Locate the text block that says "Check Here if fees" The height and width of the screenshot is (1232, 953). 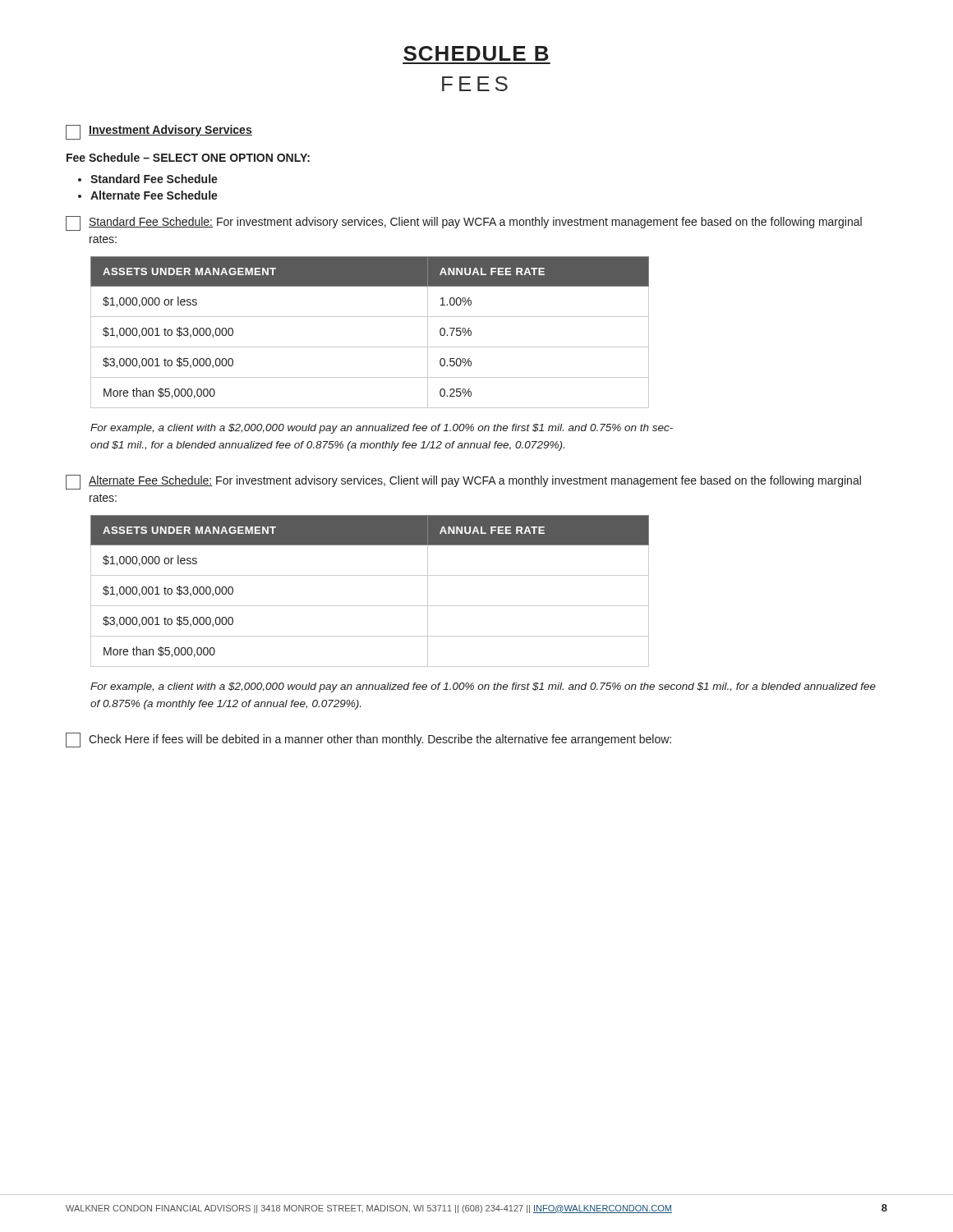coord(369,739)
